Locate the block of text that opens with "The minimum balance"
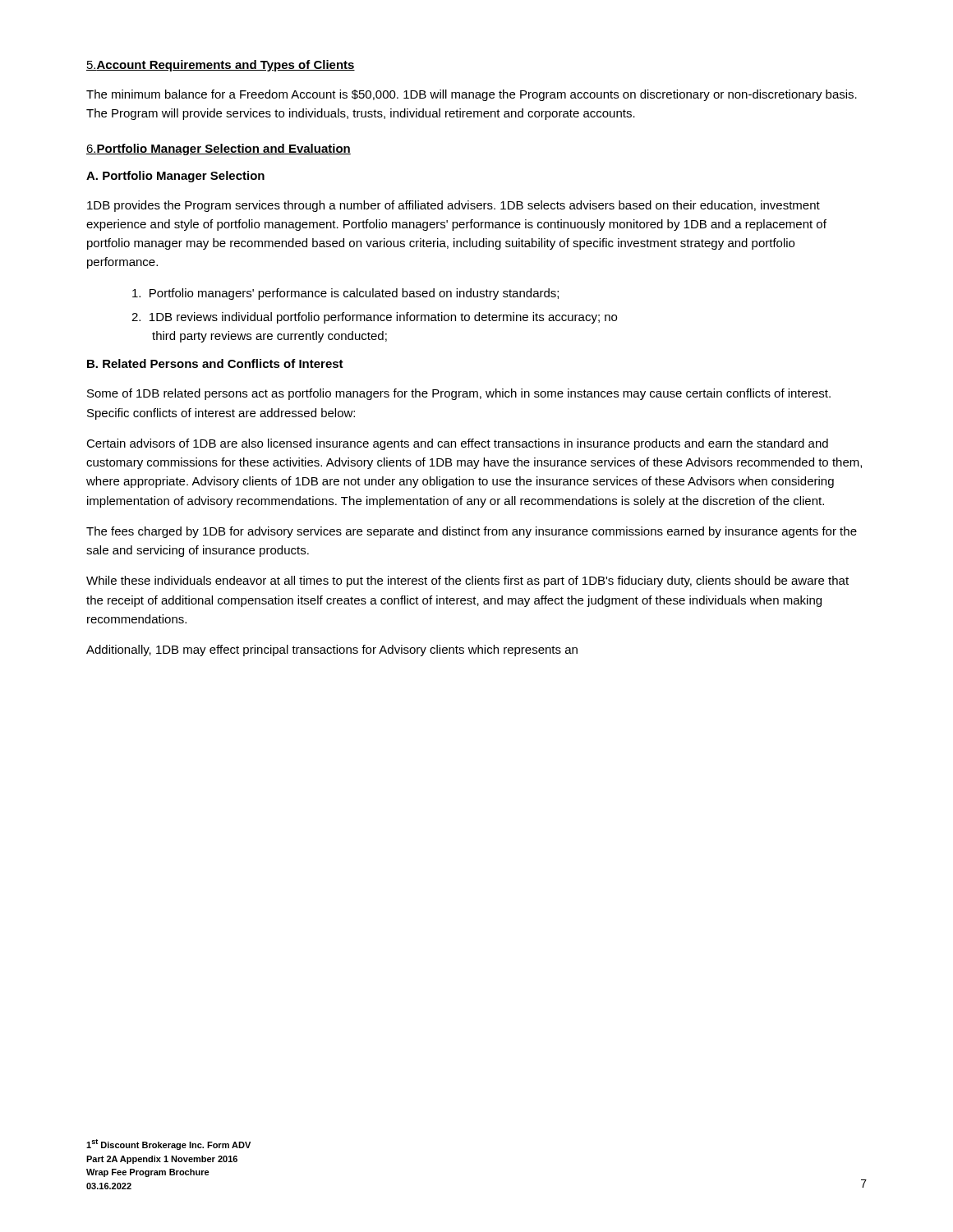 (x=472, y=104)
